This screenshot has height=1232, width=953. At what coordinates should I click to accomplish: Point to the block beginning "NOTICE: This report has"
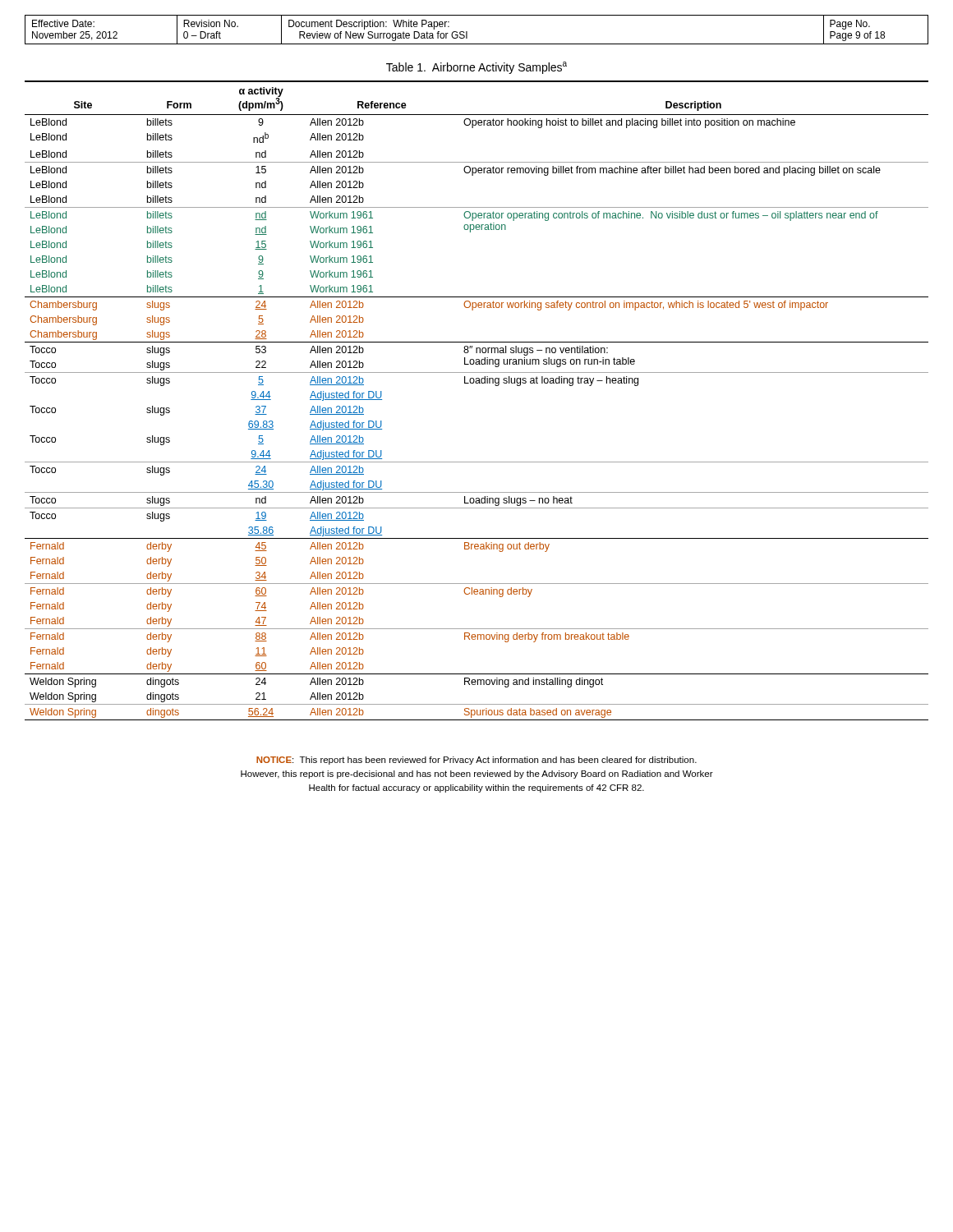[x=476, y=774]
